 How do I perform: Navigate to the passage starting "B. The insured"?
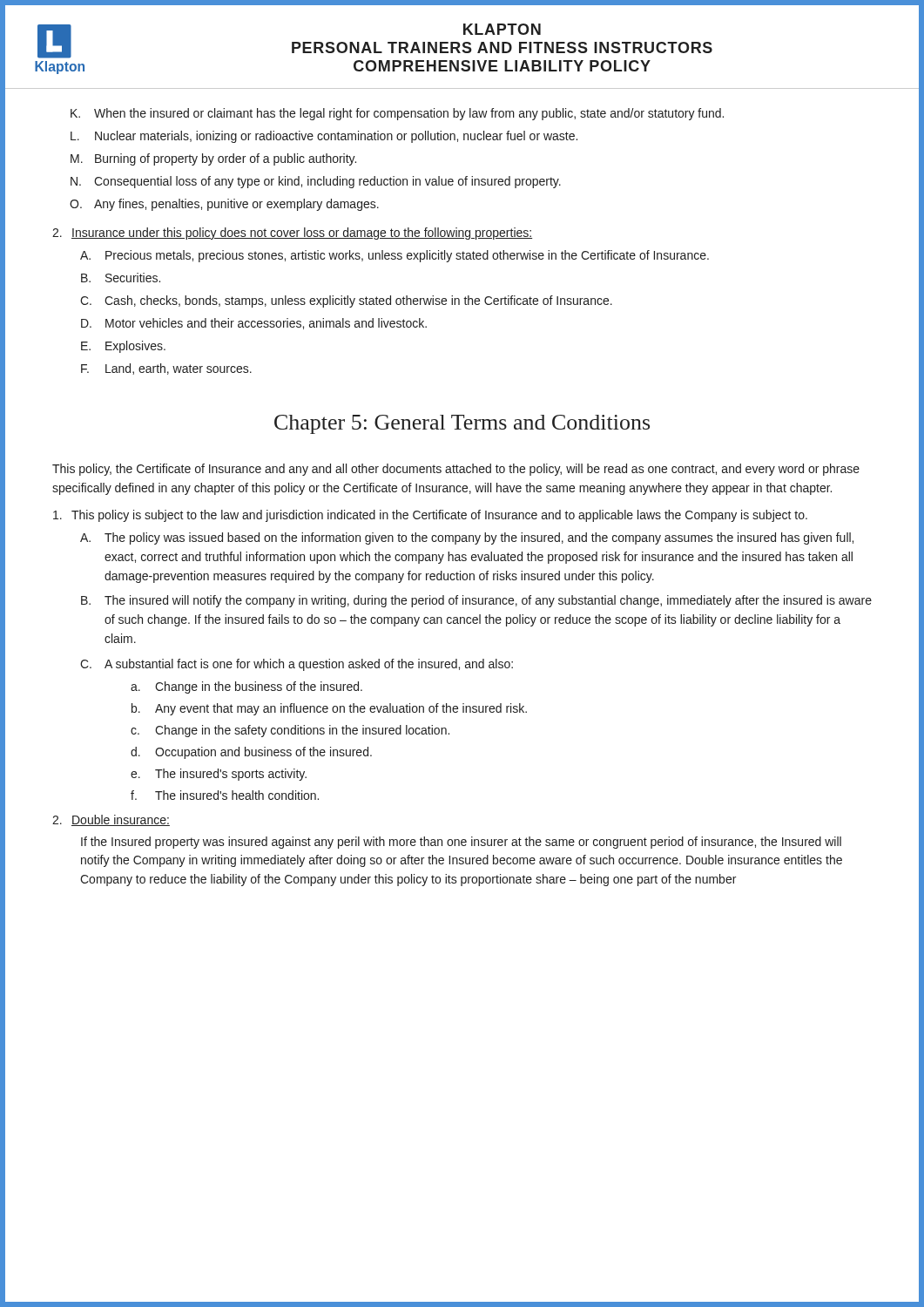476,620
